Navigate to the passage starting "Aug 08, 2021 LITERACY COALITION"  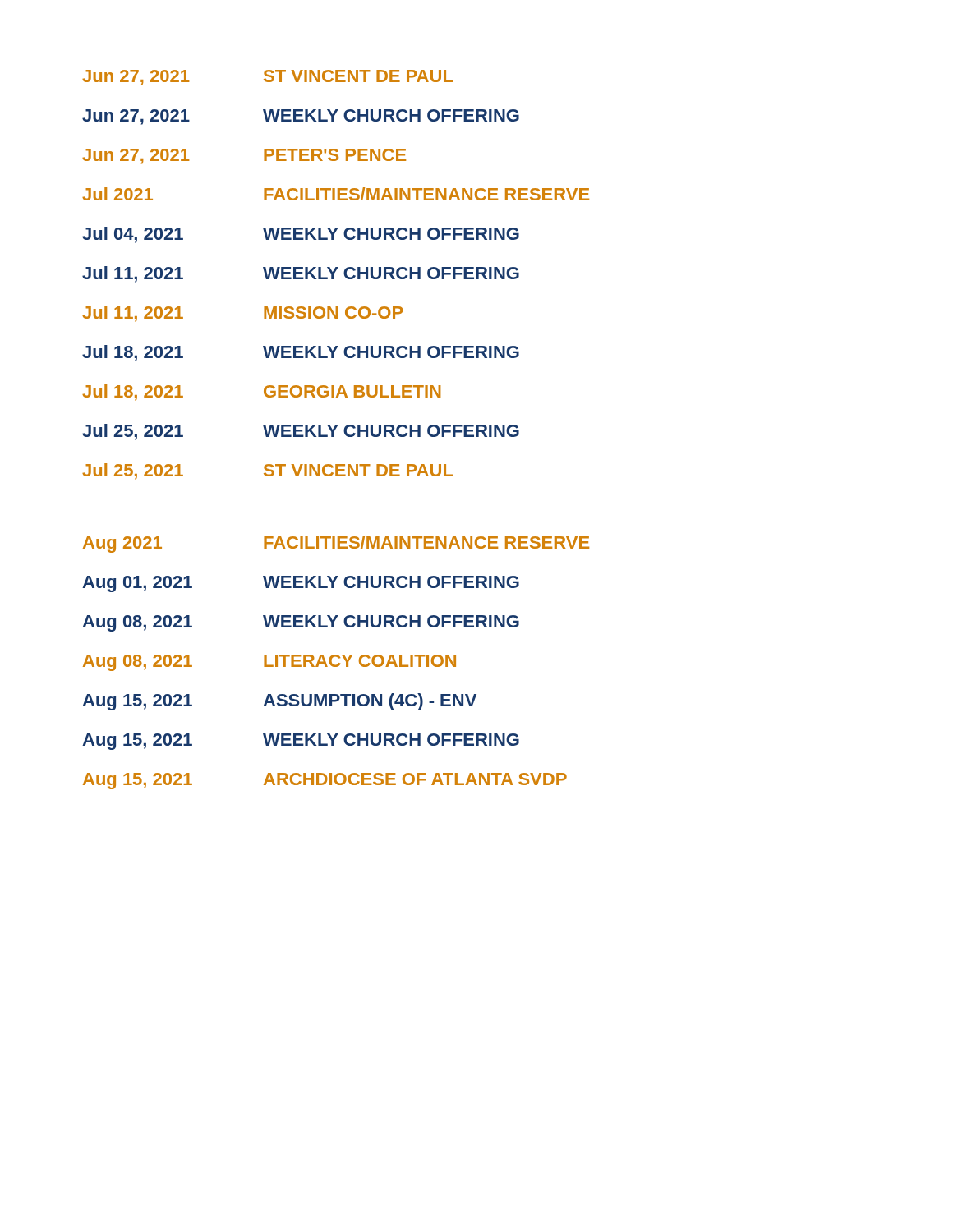pos(270,661)
